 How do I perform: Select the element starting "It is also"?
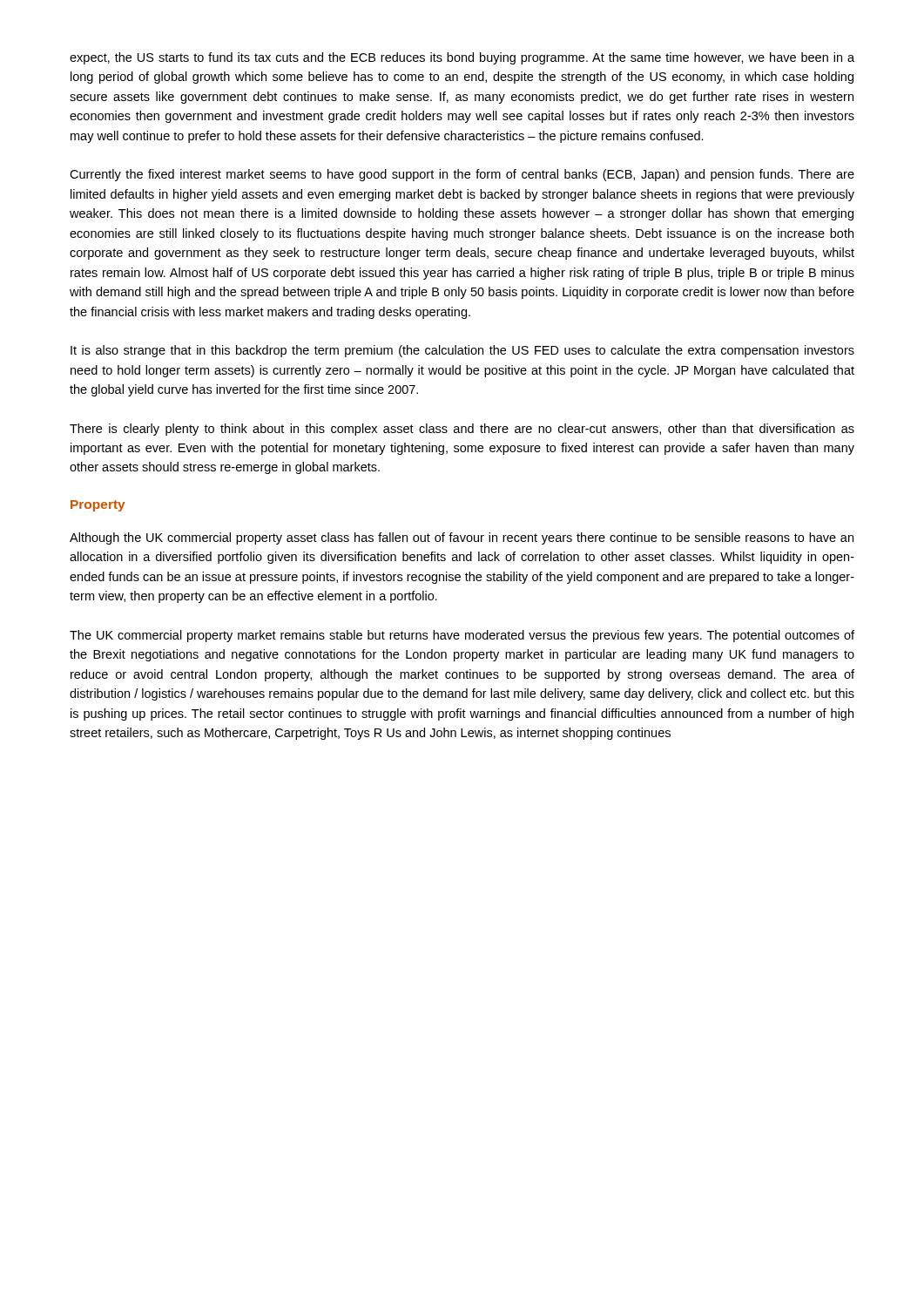coord(462,370)
